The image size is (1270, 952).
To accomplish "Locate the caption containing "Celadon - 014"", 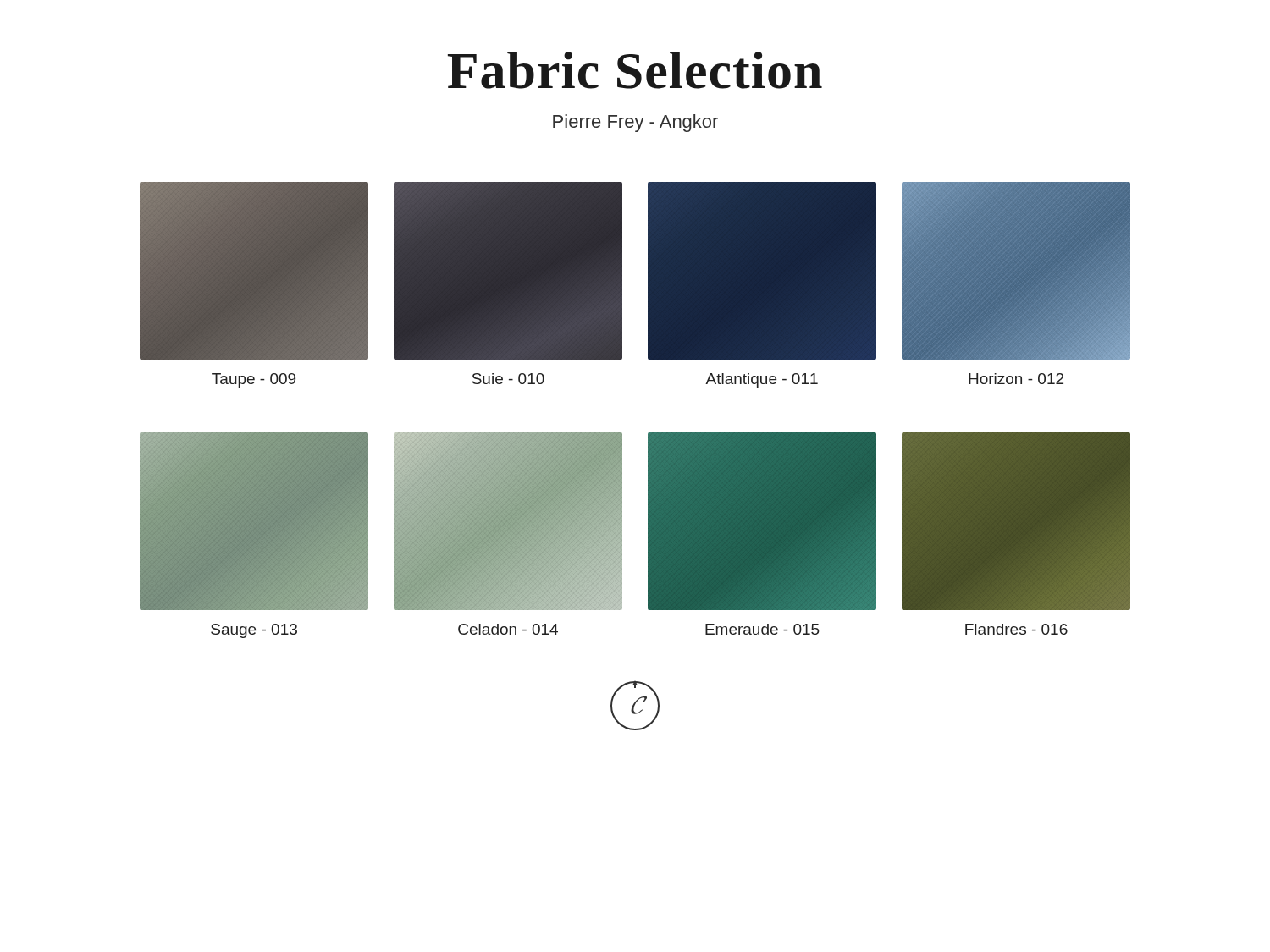I will click(x=508, y=629).
